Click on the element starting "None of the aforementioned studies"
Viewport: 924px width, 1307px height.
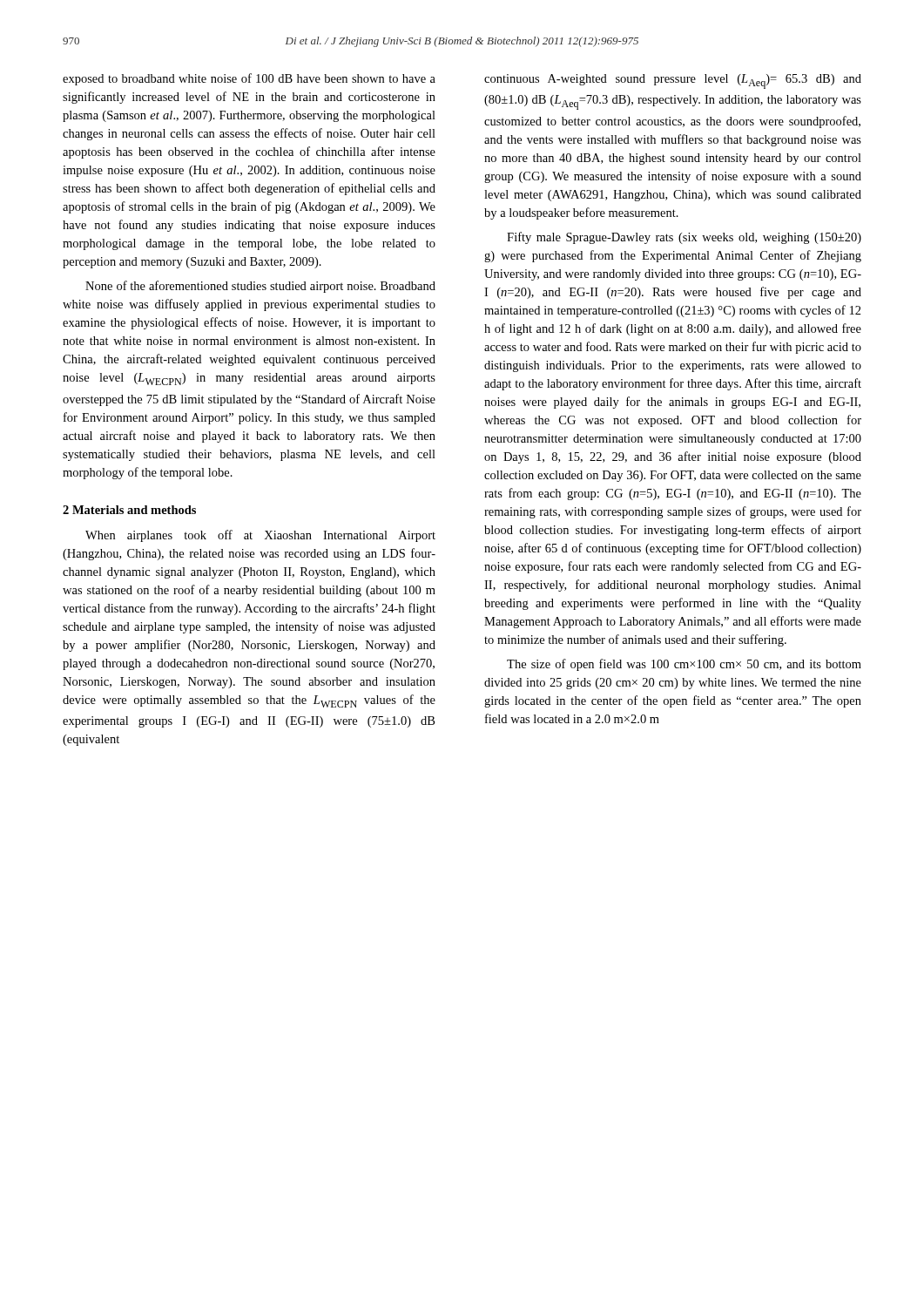[x=249, y=379]
